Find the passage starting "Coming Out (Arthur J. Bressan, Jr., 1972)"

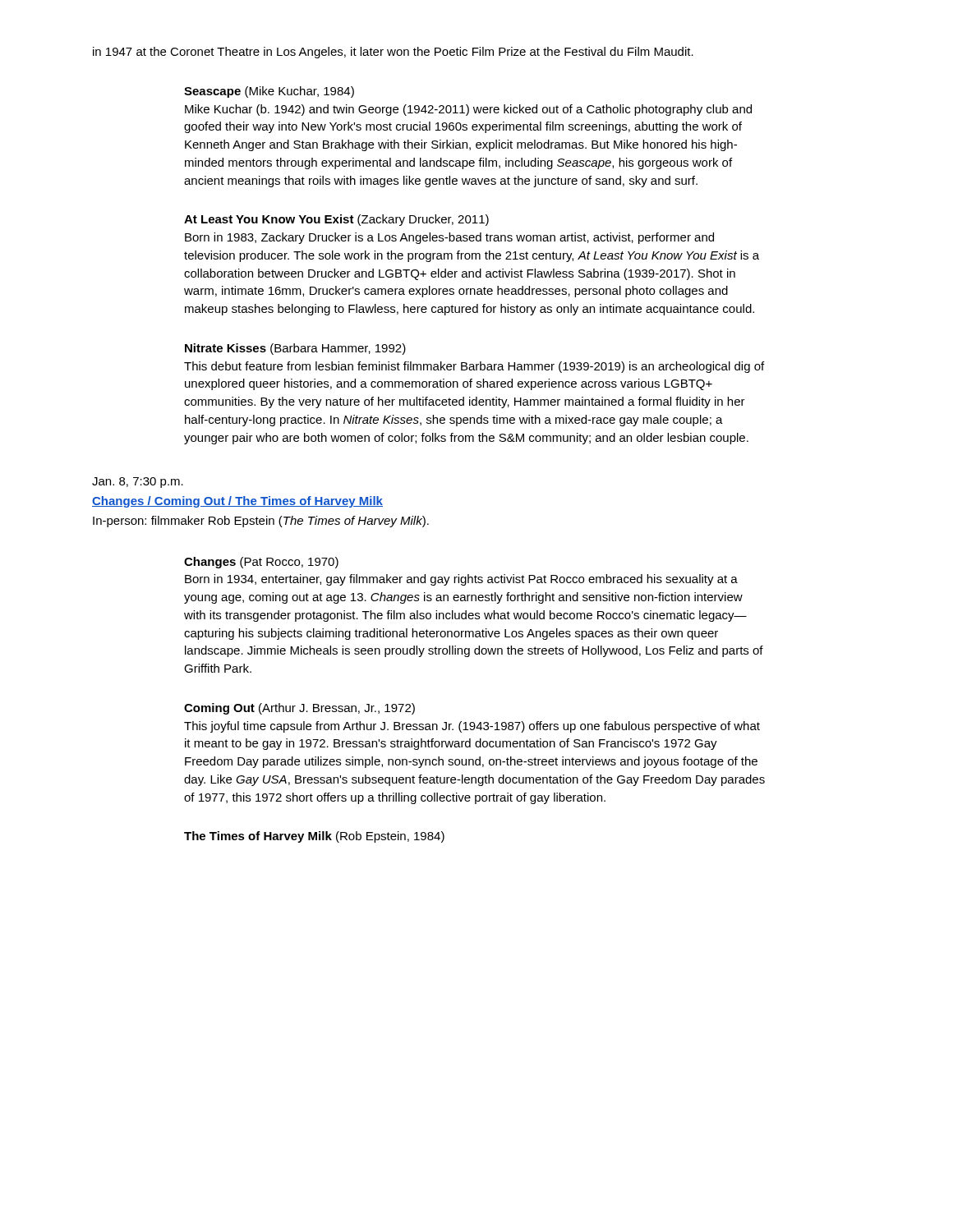coord(475,752)
